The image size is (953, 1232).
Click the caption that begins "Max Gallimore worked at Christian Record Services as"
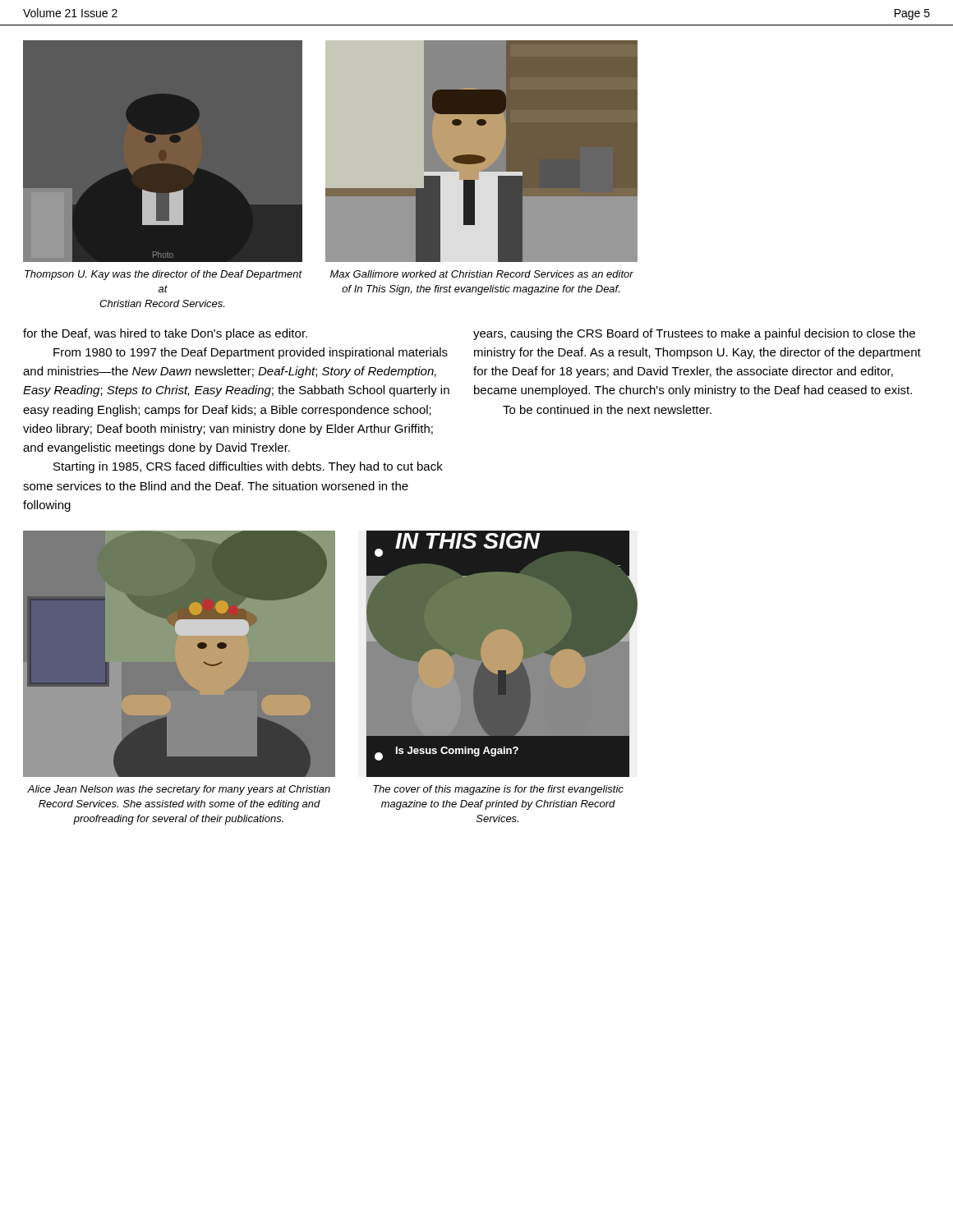pyautogui.click(x=481, y=281)
